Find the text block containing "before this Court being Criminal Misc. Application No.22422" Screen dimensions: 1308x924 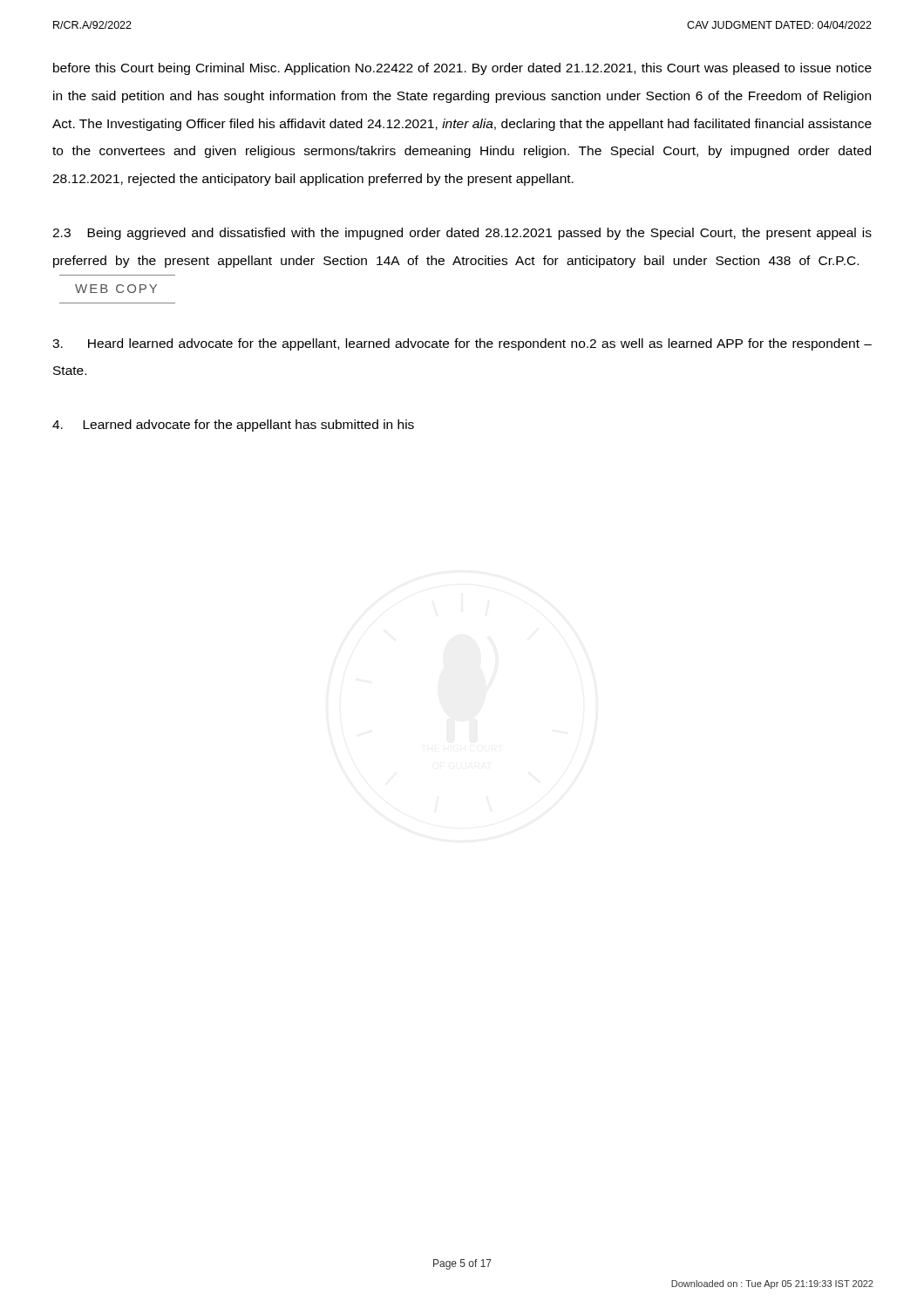462,123
